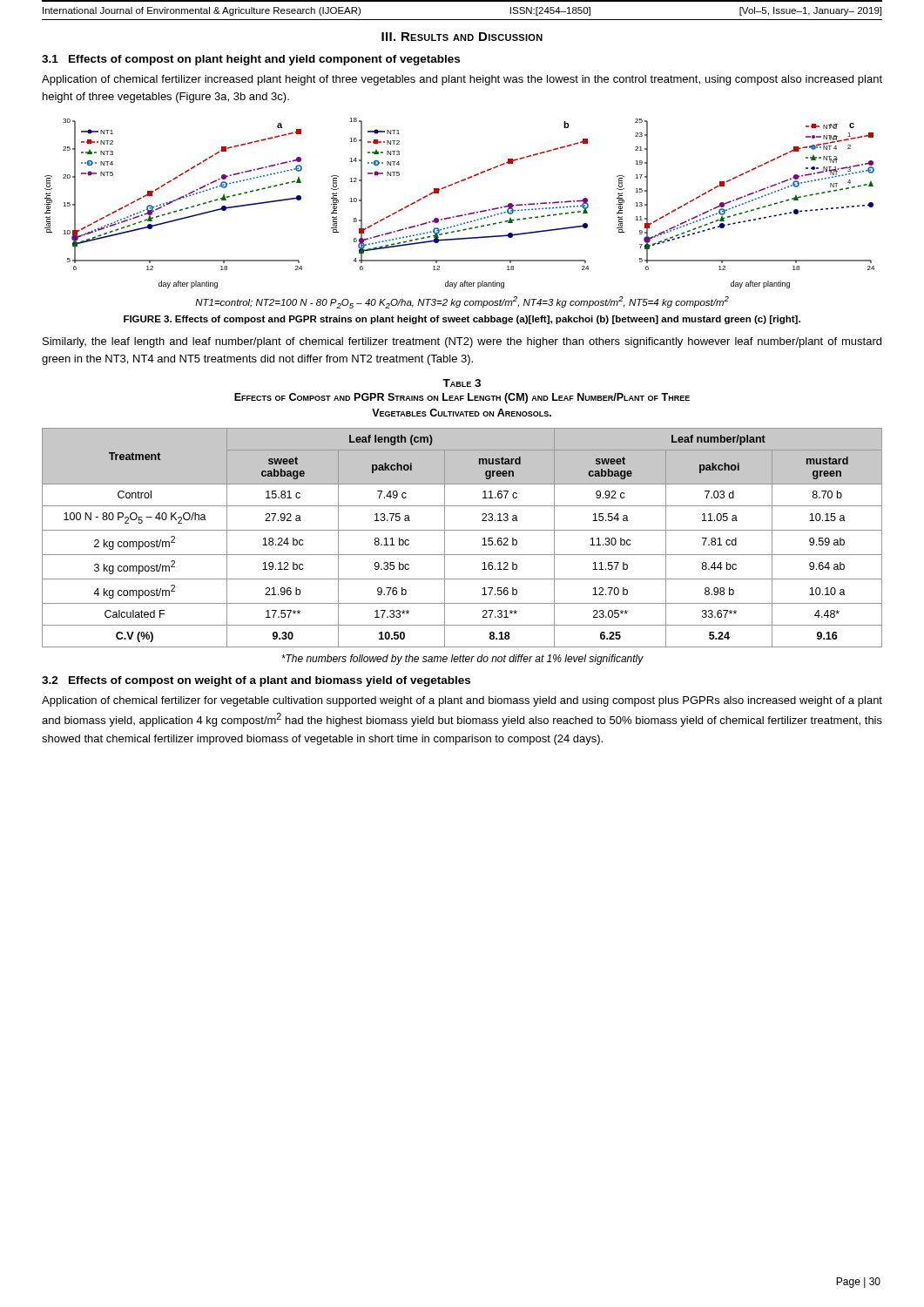Find the region starting "Table 3"
Image resolution: width=924 pixels, height=1307 pixels.
click(x=462, y=383)
